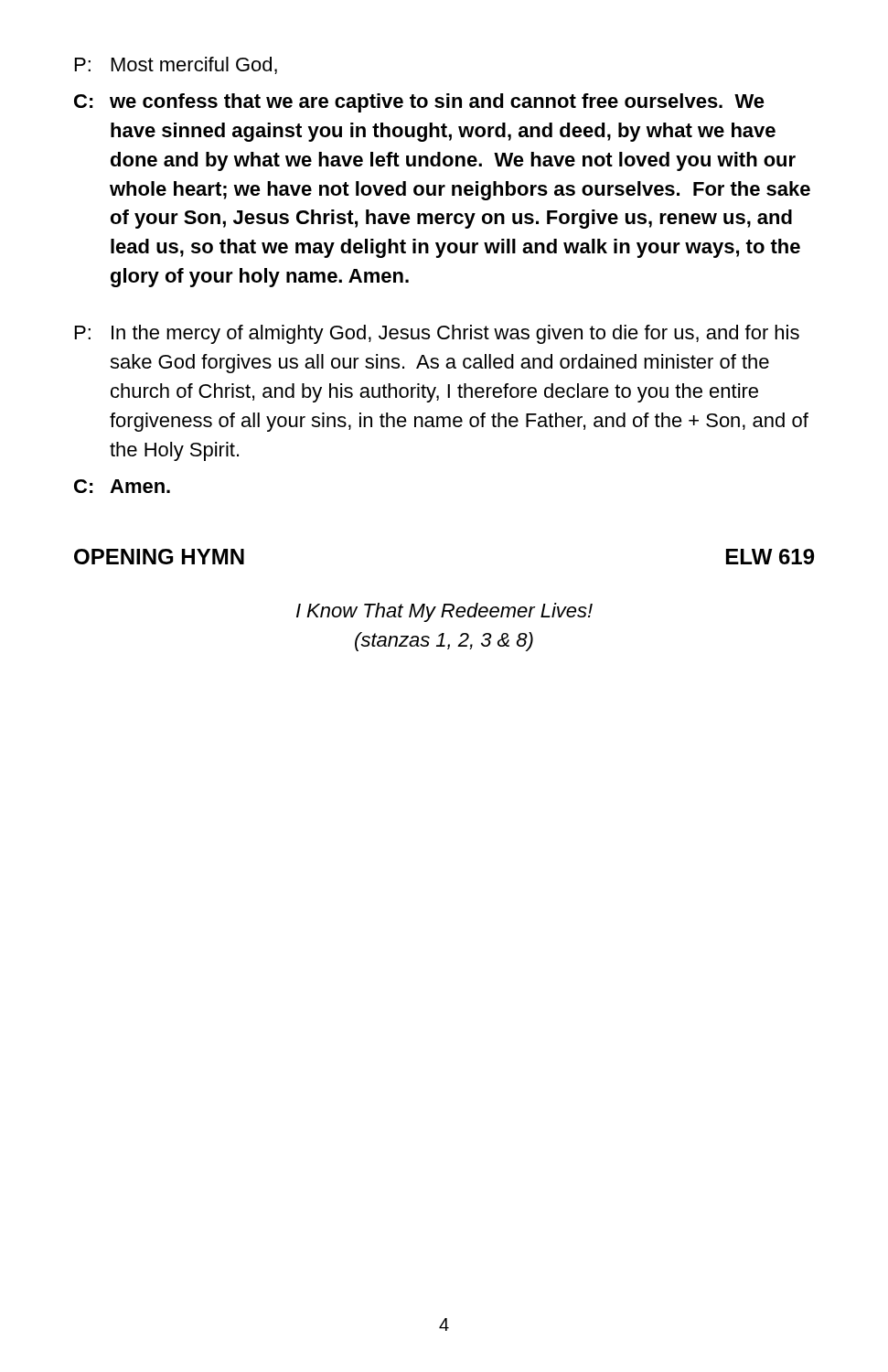Click on the region starting "P: In the mercy"
888x1372 pixels.
[x=444, y=391]
